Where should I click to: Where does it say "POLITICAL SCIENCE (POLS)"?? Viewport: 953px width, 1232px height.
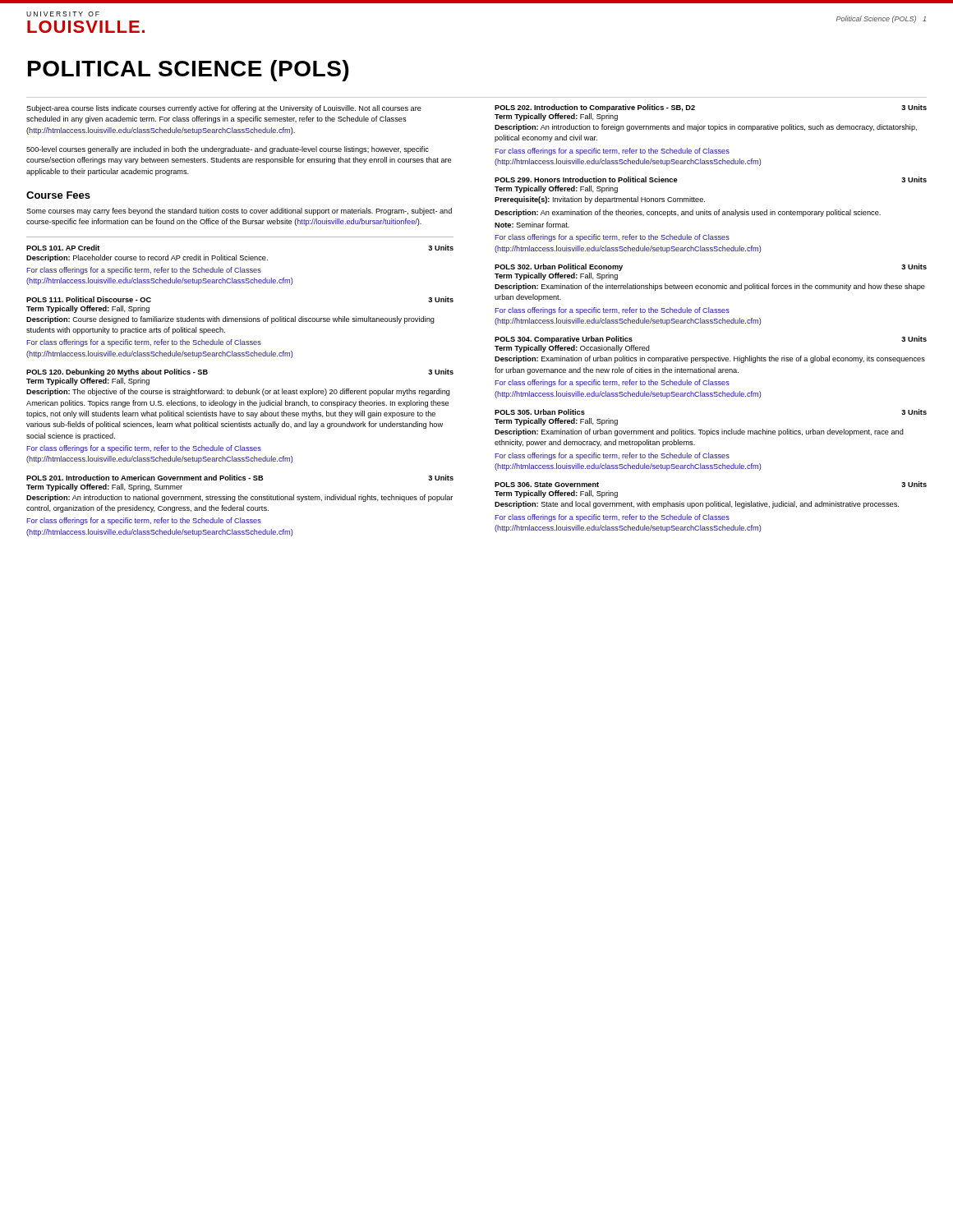pyautogui.click(x=188, y=69)
